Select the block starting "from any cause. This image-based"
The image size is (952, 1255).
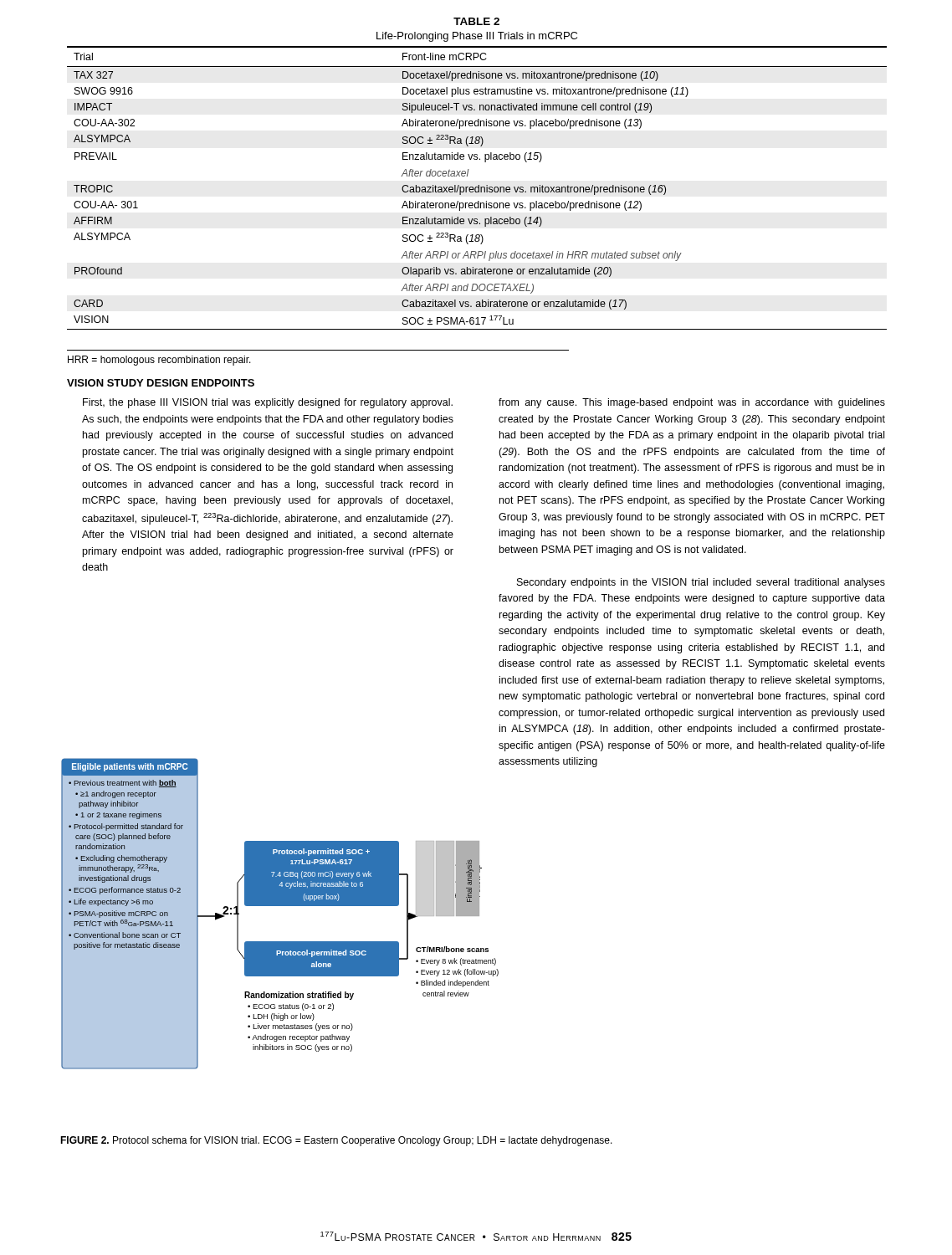pyautogui.click(x=692, y=582)
